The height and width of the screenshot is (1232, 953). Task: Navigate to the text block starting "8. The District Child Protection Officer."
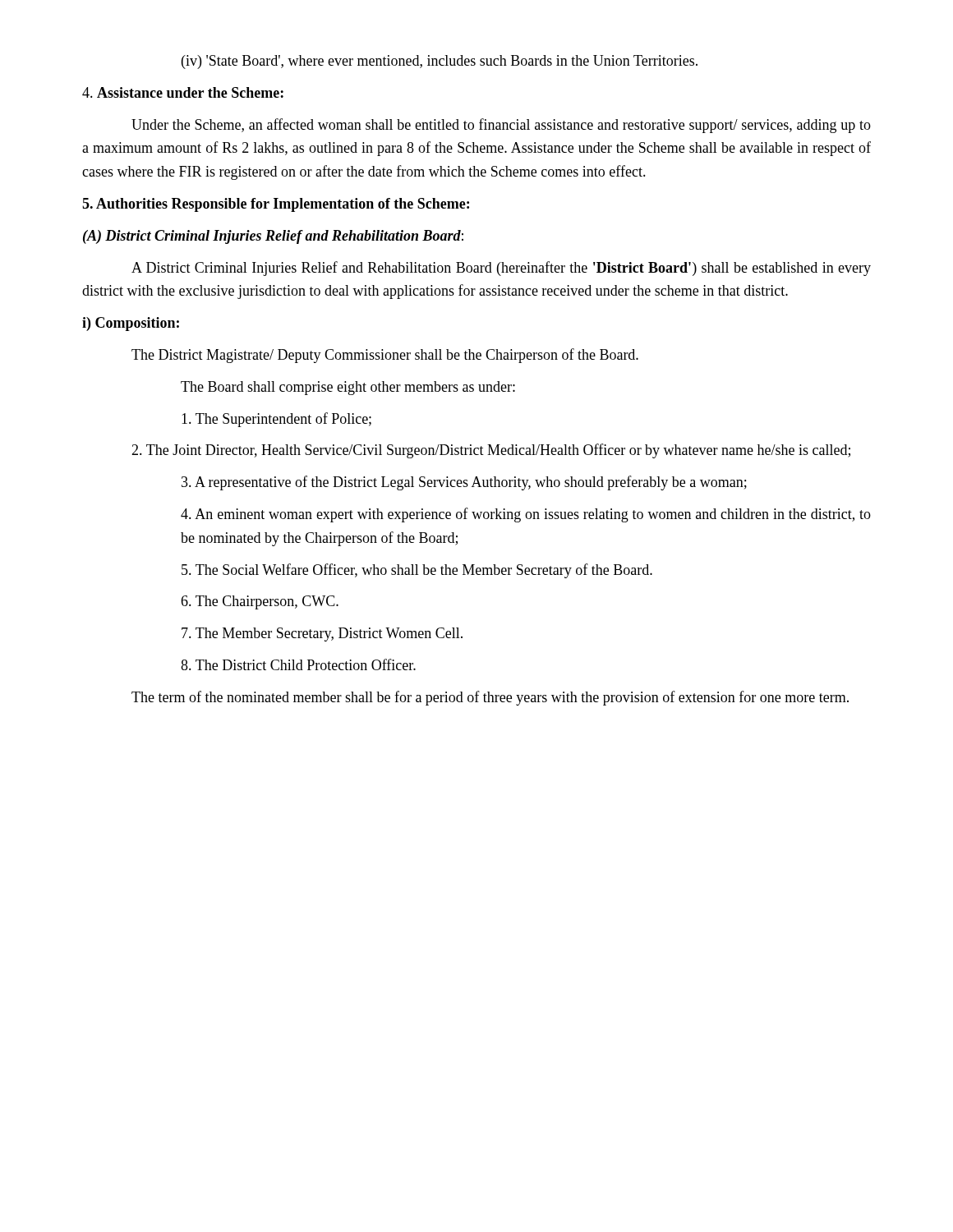click(x=298, y=664)
